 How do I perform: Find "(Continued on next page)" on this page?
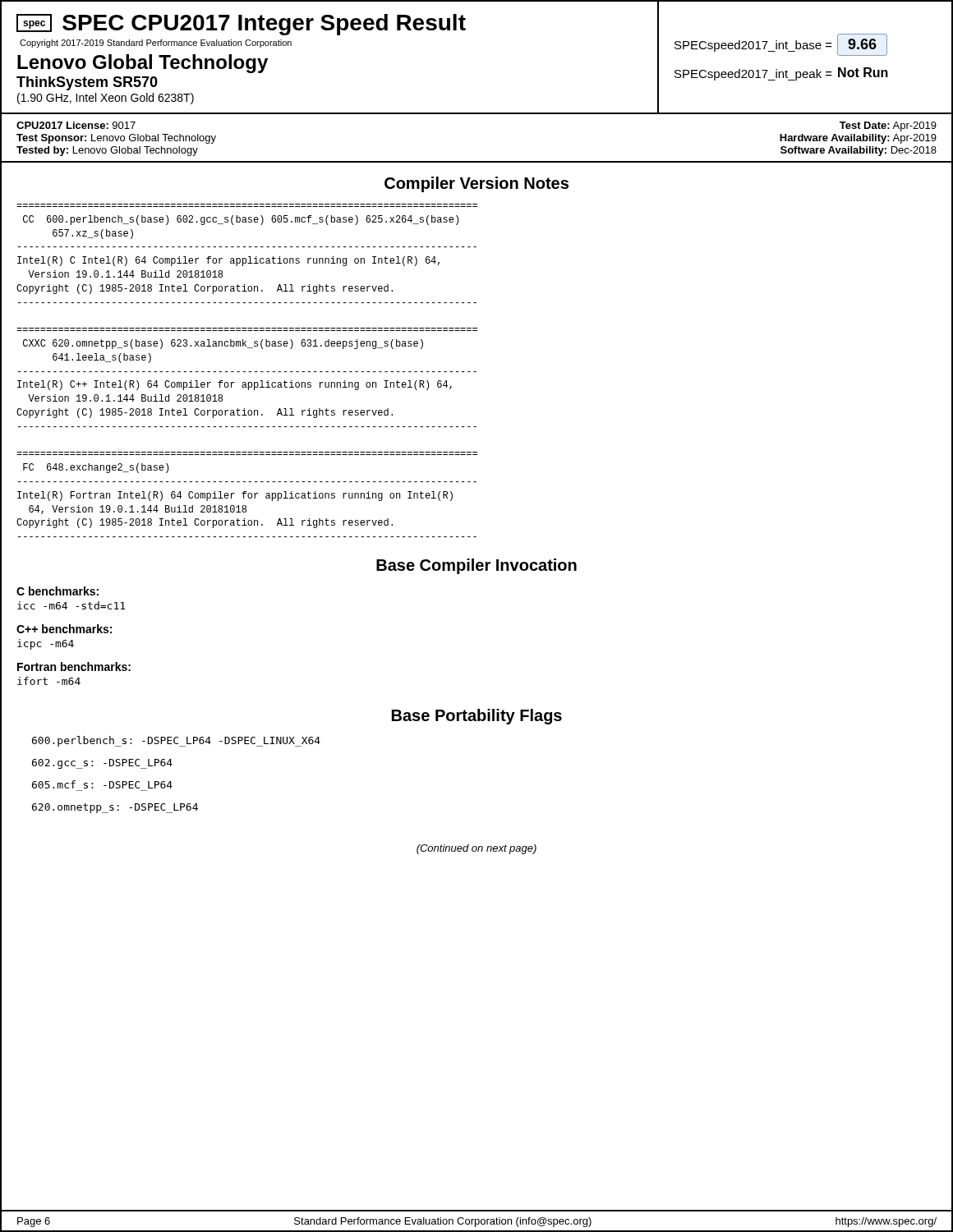pyautogui.click(x=476, y=848)
